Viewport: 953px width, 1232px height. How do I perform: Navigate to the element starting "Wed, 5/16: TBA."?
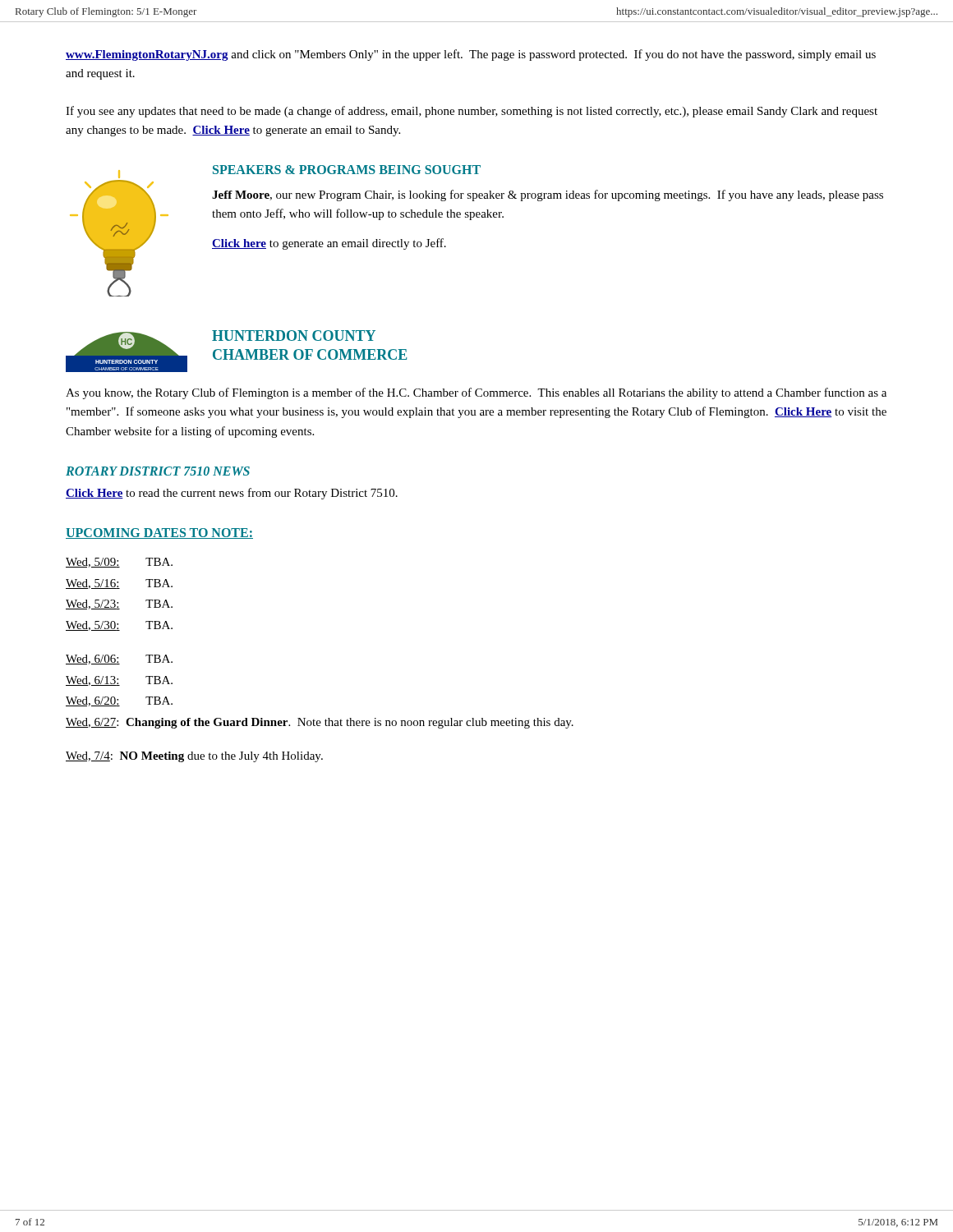point(120,583)
